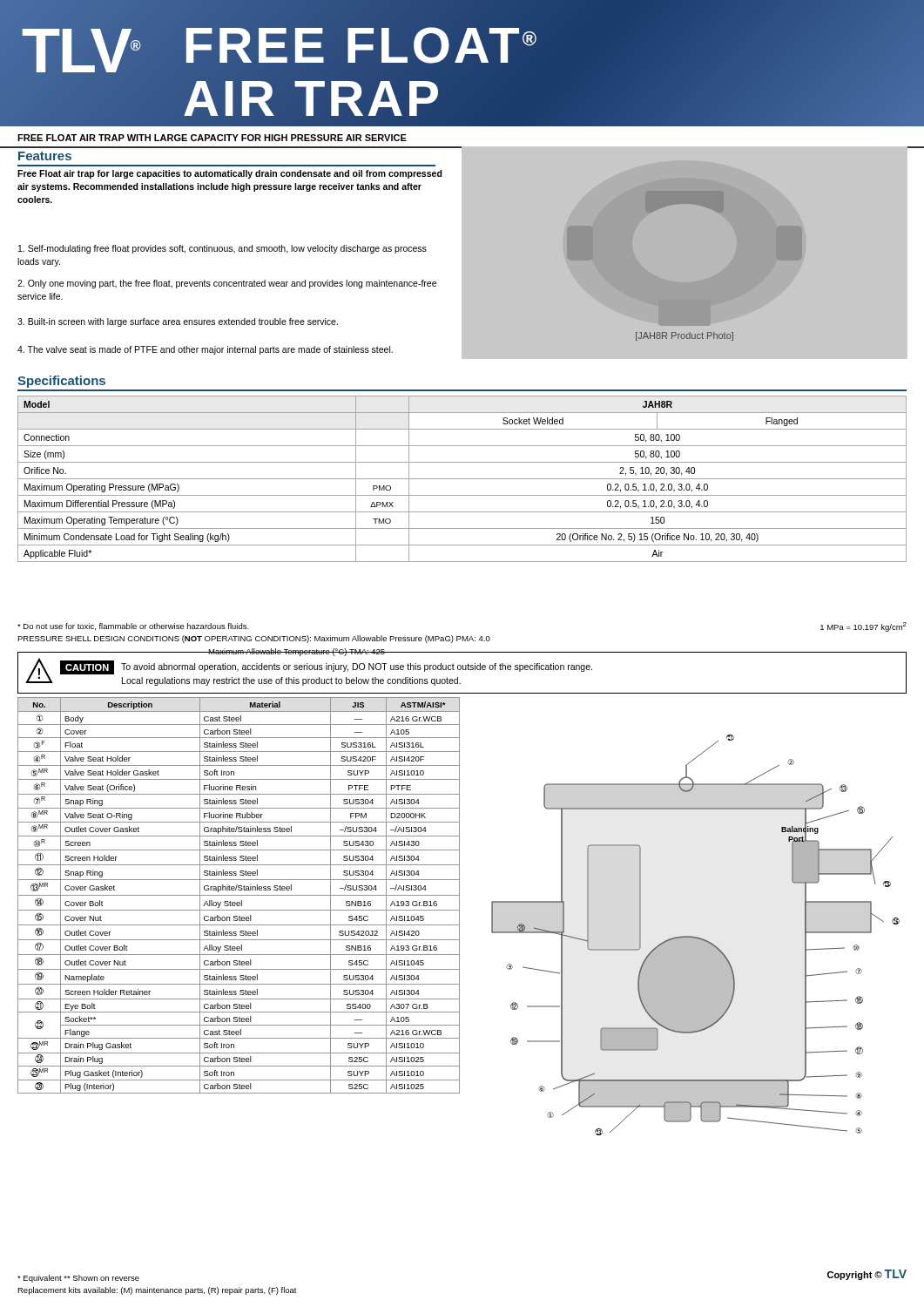
Task: Where is the passage that starts "Equivalent ** Shown"?
Action: (x=157, y=1284)
